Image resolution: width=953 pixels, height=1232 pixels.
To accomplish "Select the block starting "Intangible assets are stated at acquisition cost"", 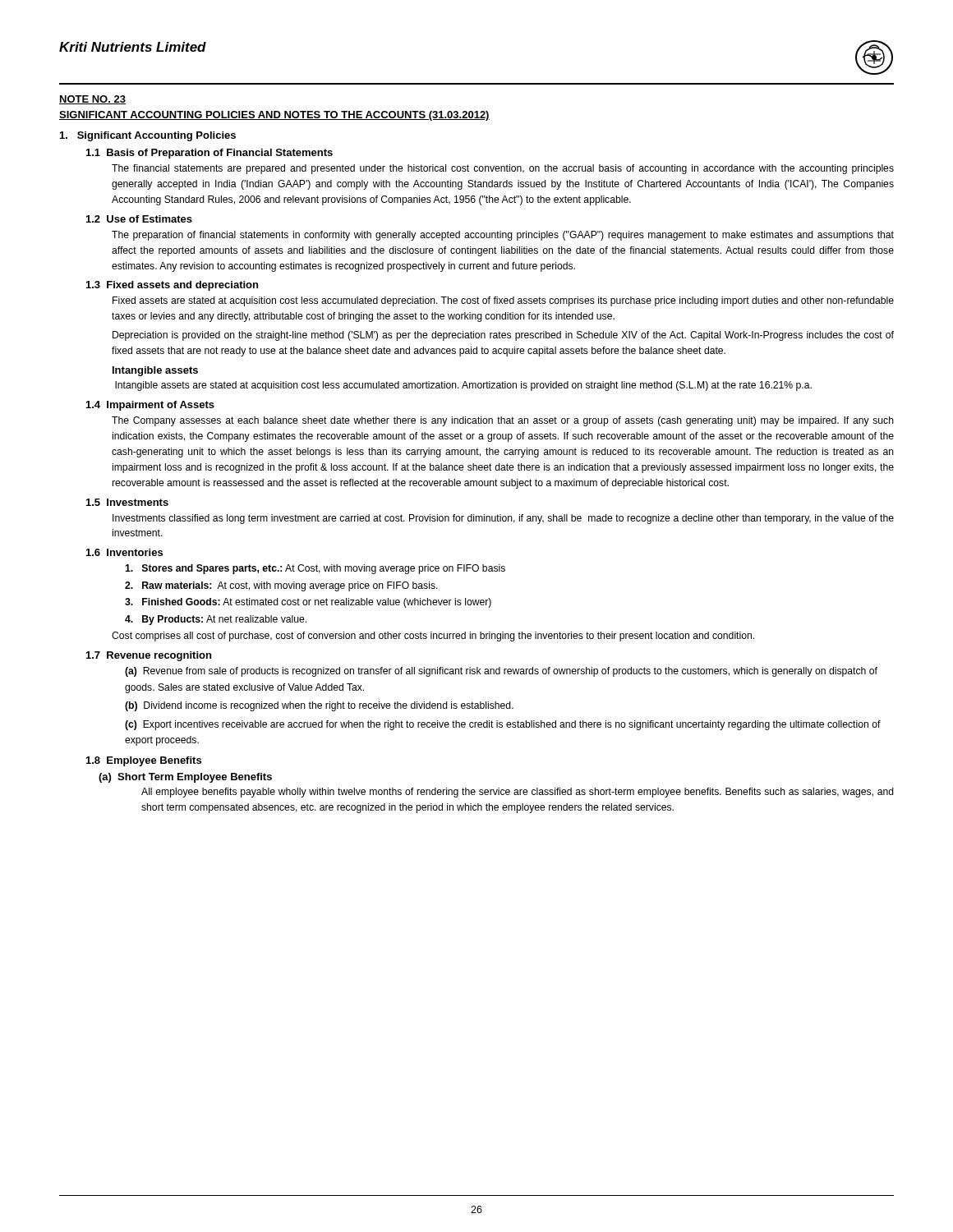I will (x=462, y=385).
